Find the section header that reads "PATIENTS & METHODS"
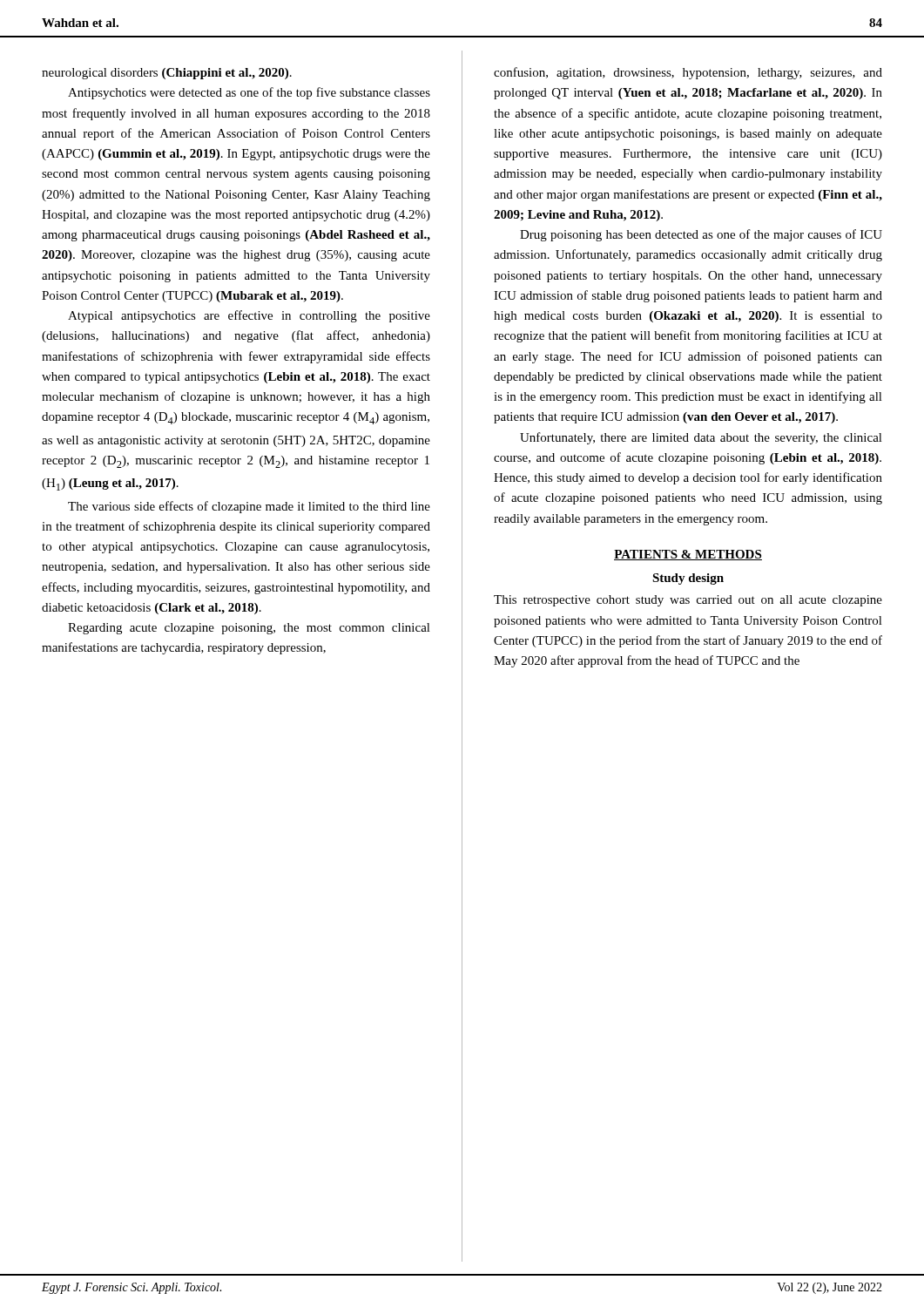 point(688,554)
